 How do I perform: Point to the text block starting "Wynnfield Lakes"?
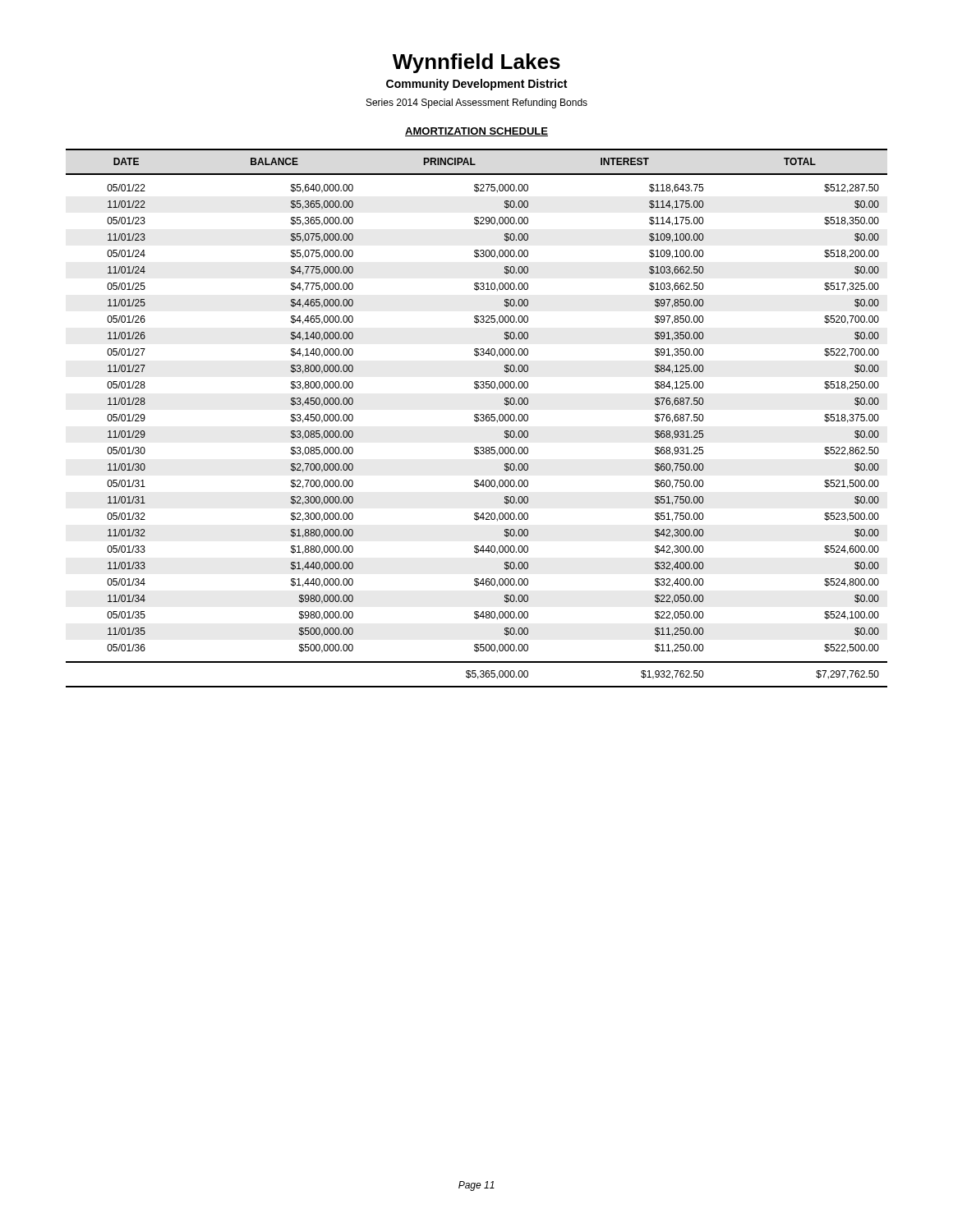click(476, 62)
